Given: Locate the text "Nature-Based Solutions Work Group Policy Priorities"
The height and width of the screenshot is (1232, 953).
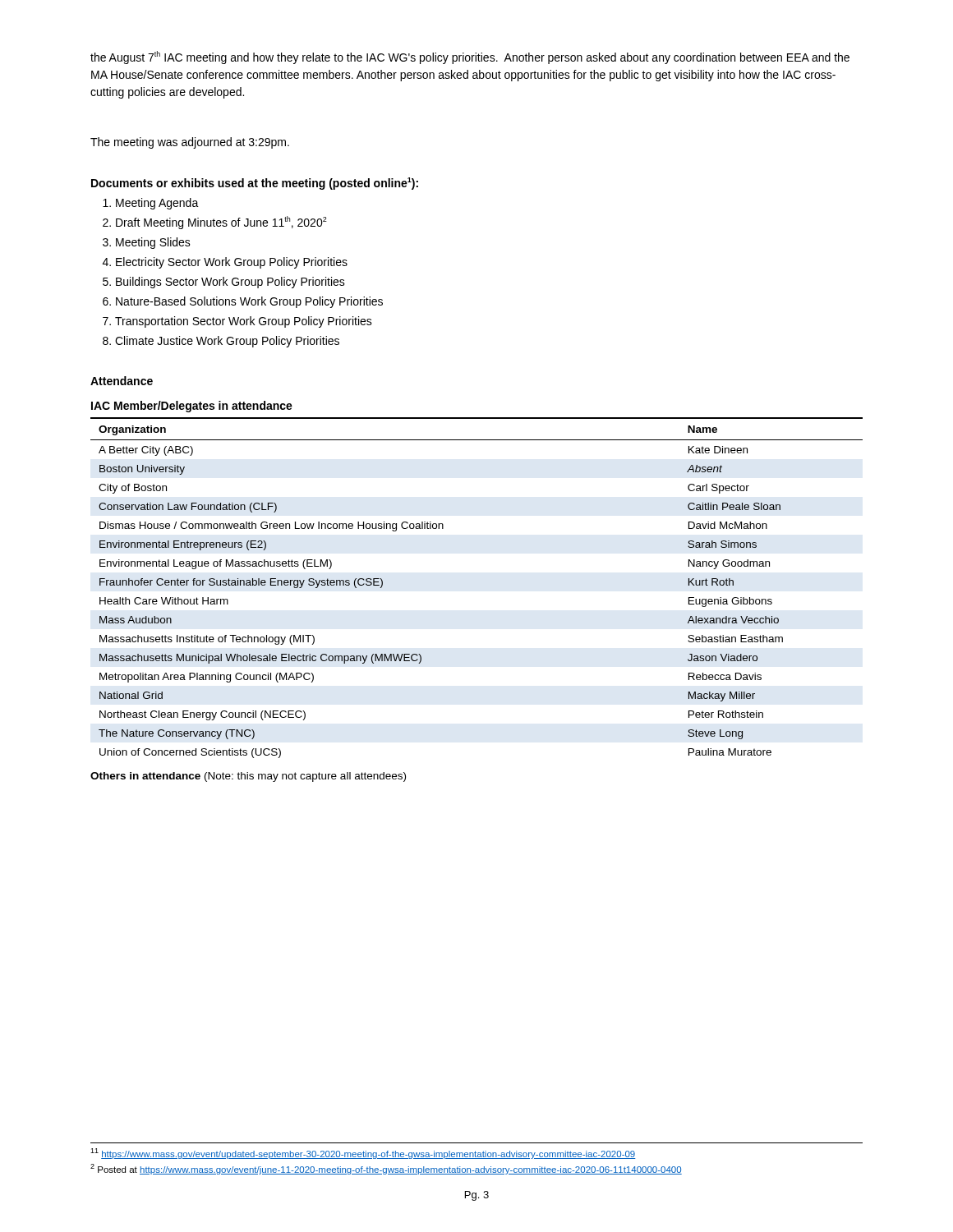Looking at the screenshot, I should tap(249, 302).
